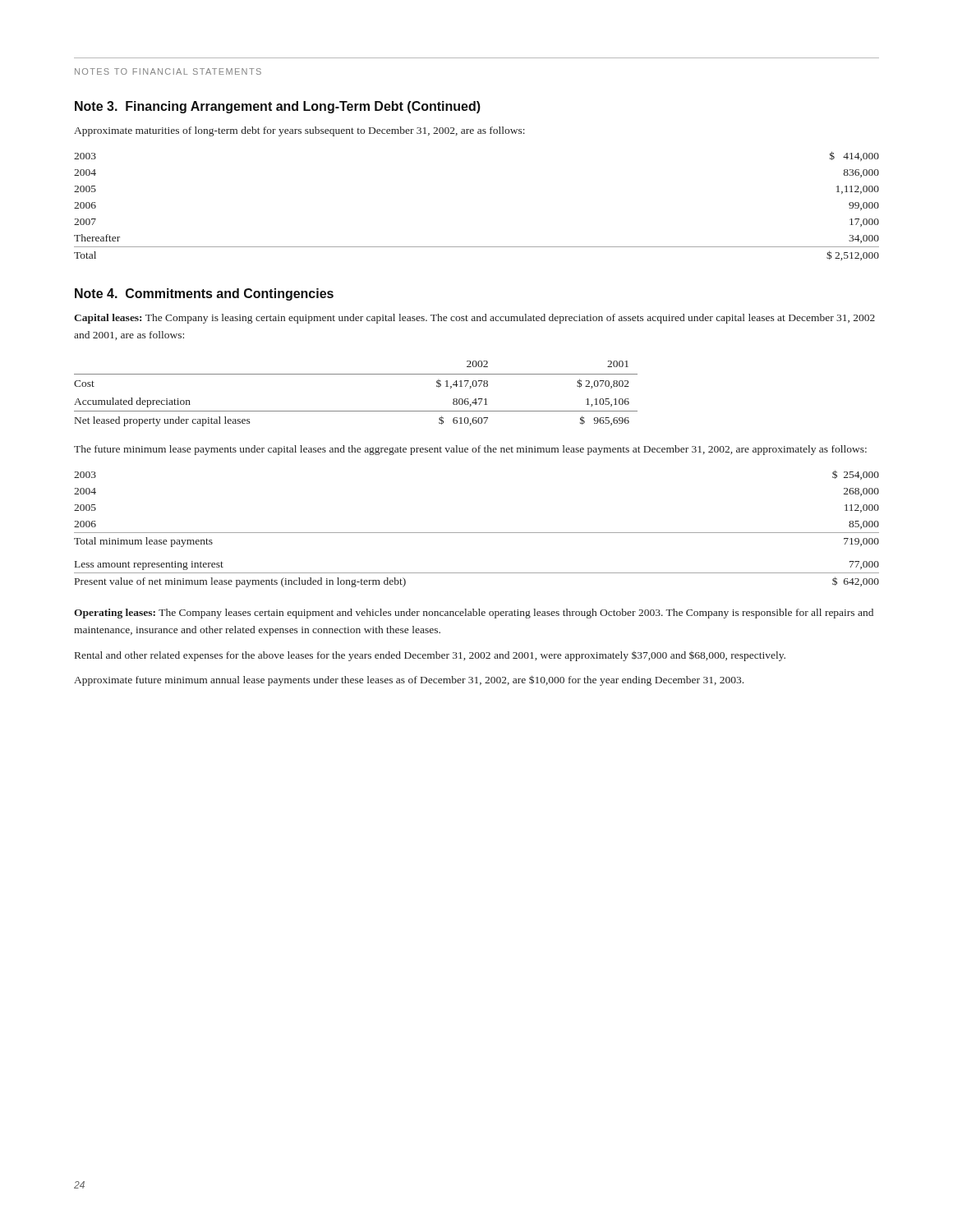This screenshot has height=1232, width=953.
Task: Navigate to the element starting "Capital leases: The Company is leasing"
Action: [x=475, y=326]
